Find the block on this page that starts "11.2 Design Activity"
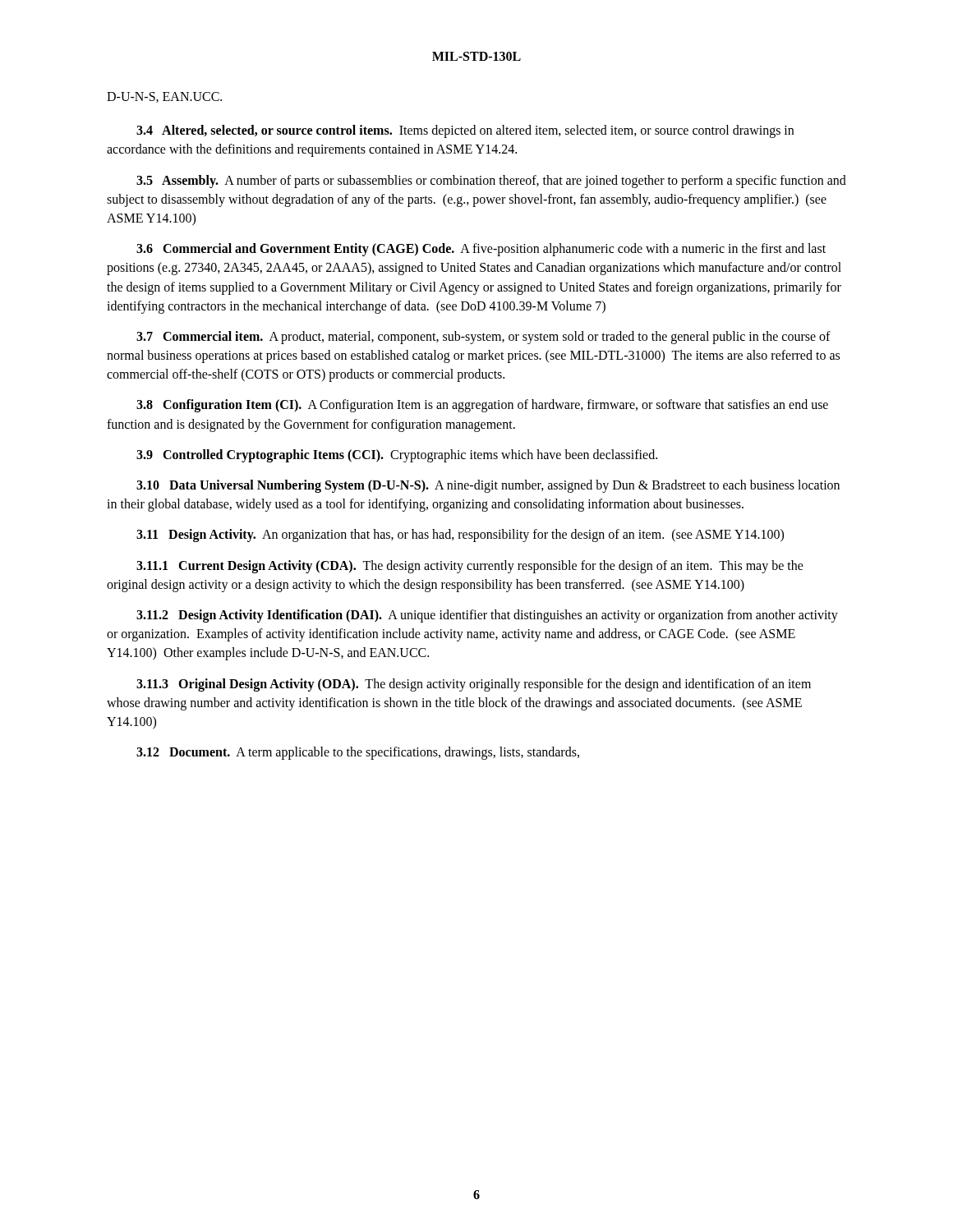The height and width of the screenshot is (1232, 953). tap(472, 634)
